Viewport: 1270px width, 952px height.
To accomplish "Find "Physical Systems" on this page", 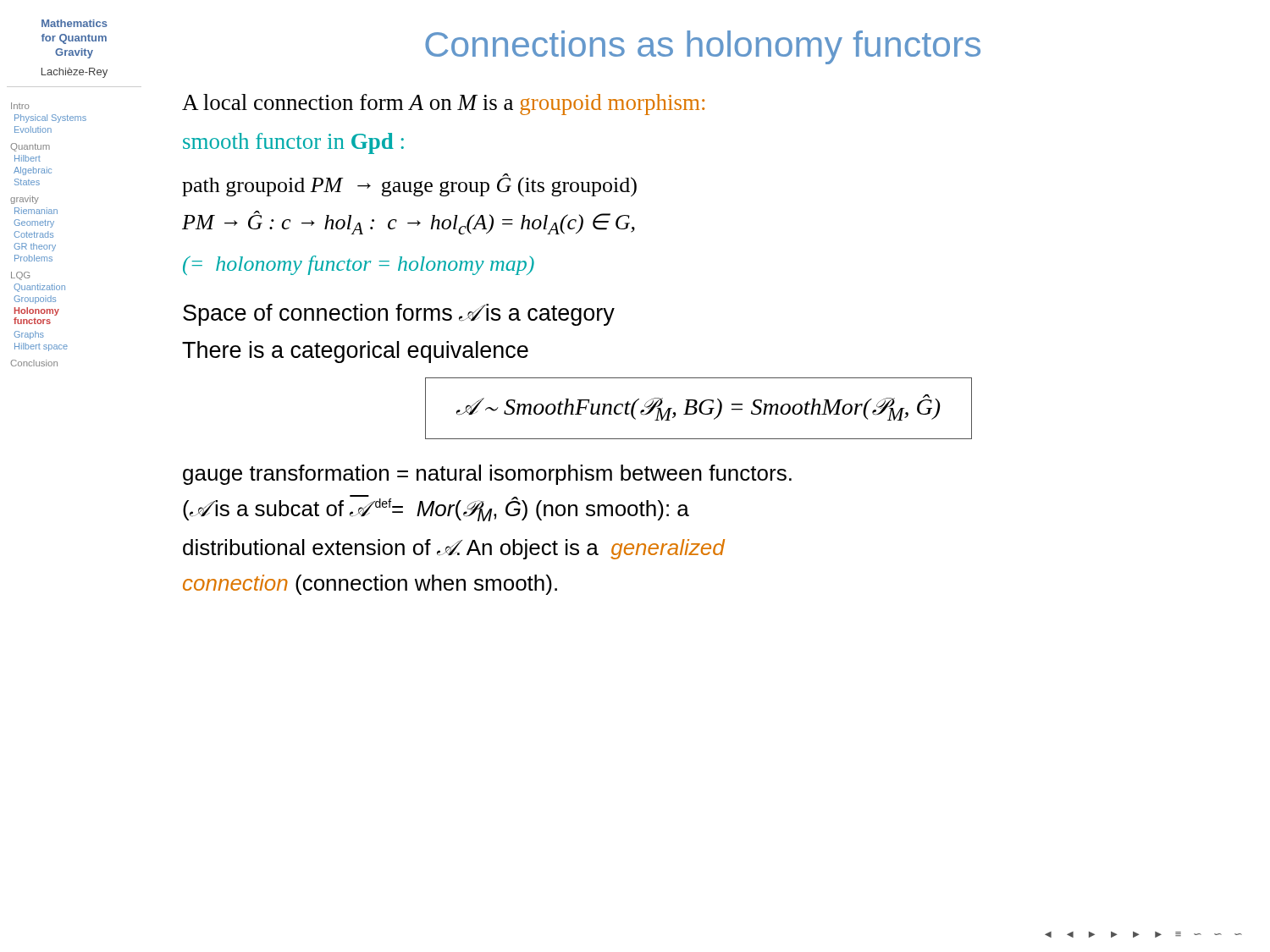I will [50, 117].
